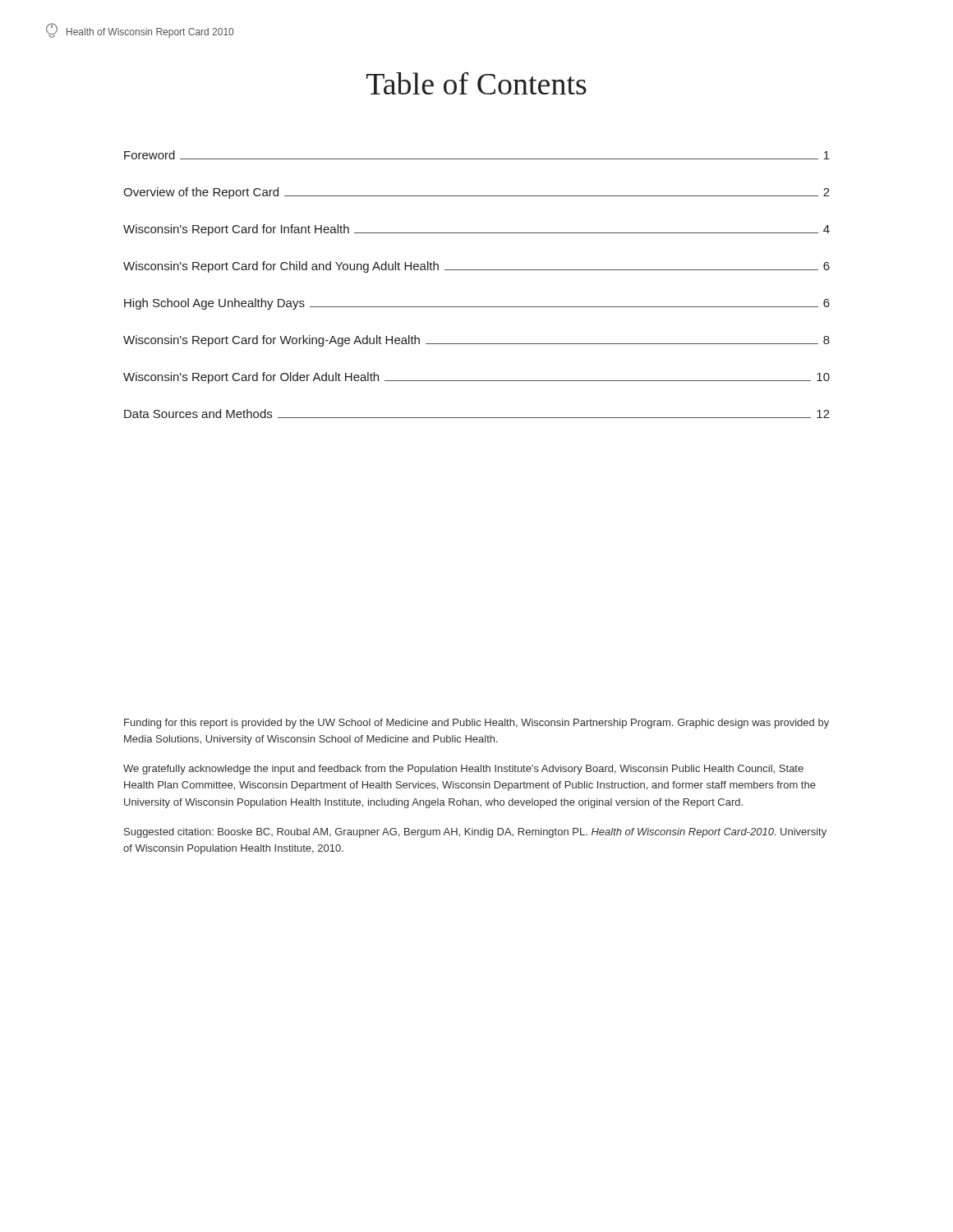
Task: Select the text block starting "Funding for this report is"
Action: (x=476, y=731)
